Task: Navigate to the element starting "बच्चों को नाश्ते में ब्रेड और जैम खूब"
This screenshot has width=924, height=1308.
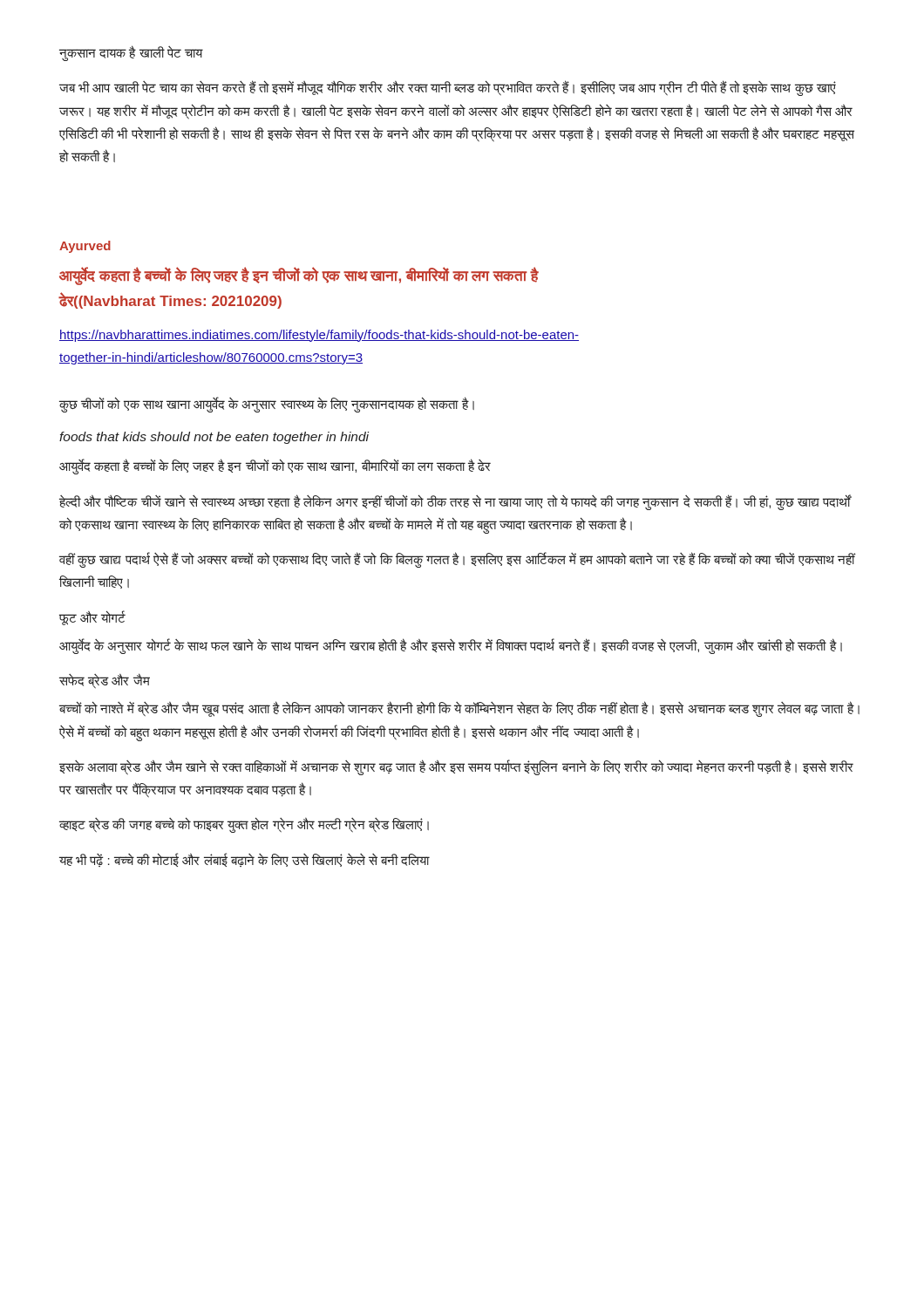Action: (x=461, y=720)
